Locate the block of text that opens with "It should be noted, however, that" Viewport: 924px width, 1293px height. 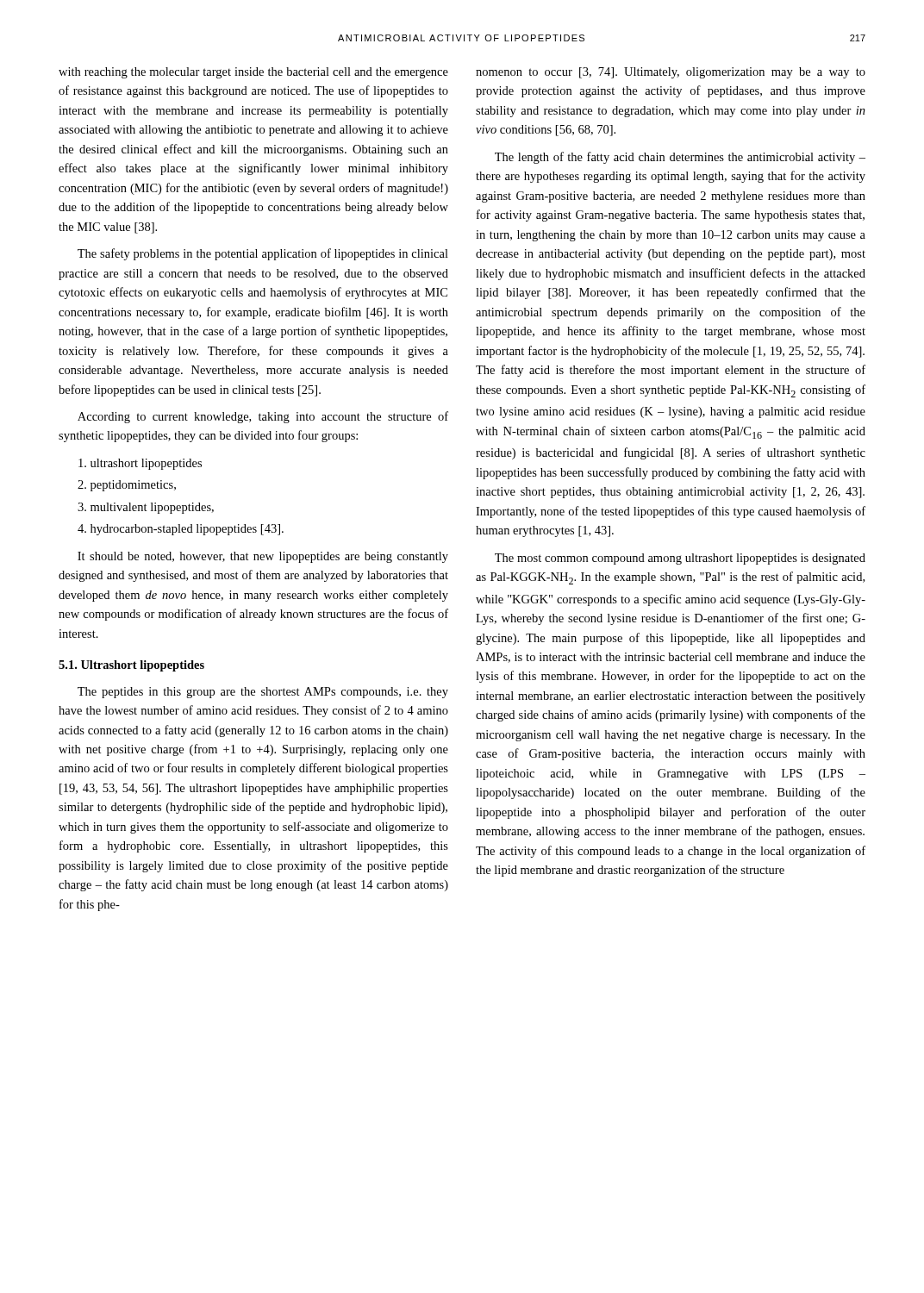253,595
